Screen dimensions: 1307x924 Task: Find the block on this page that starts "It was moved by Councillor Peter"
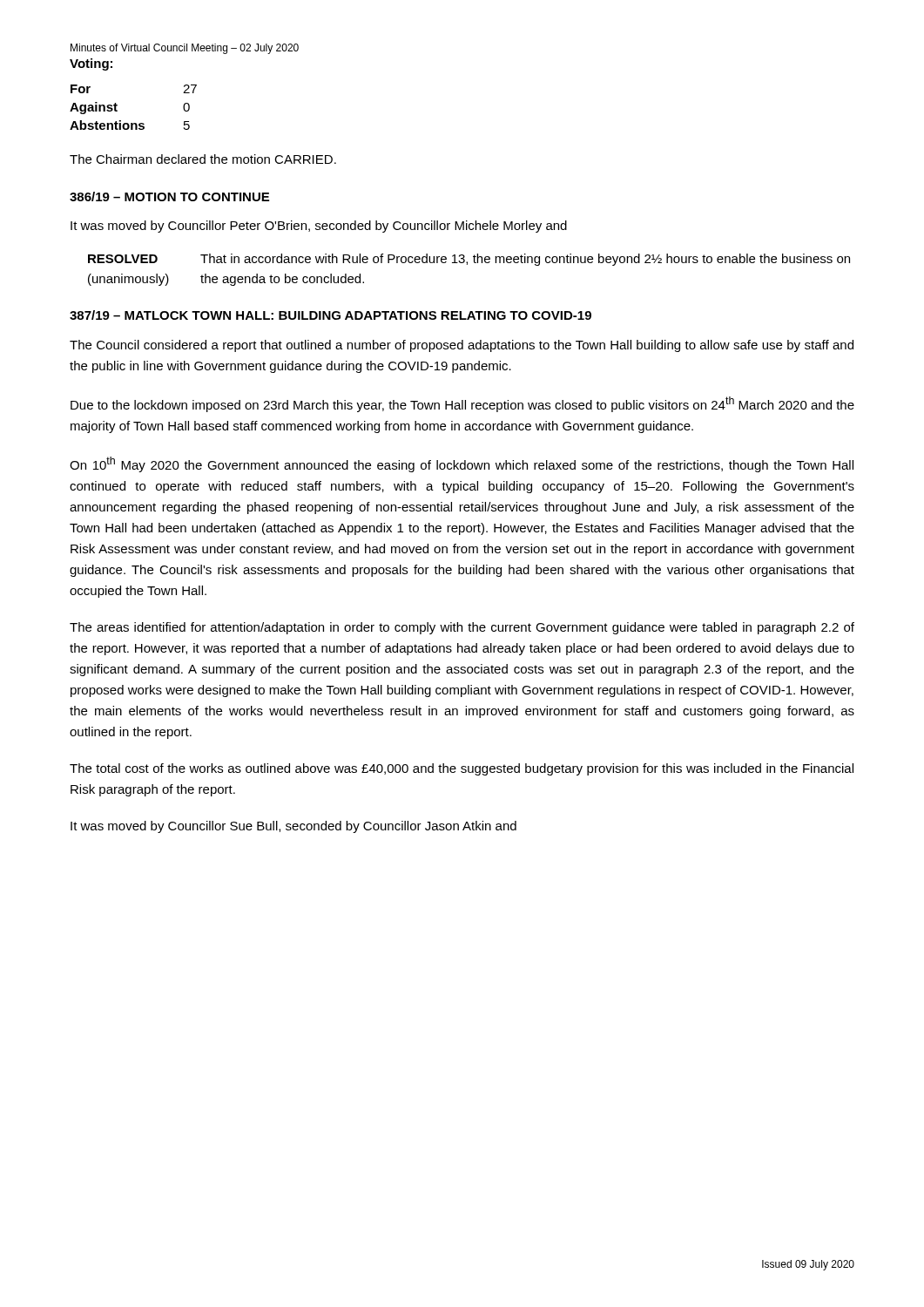[319, 225]
